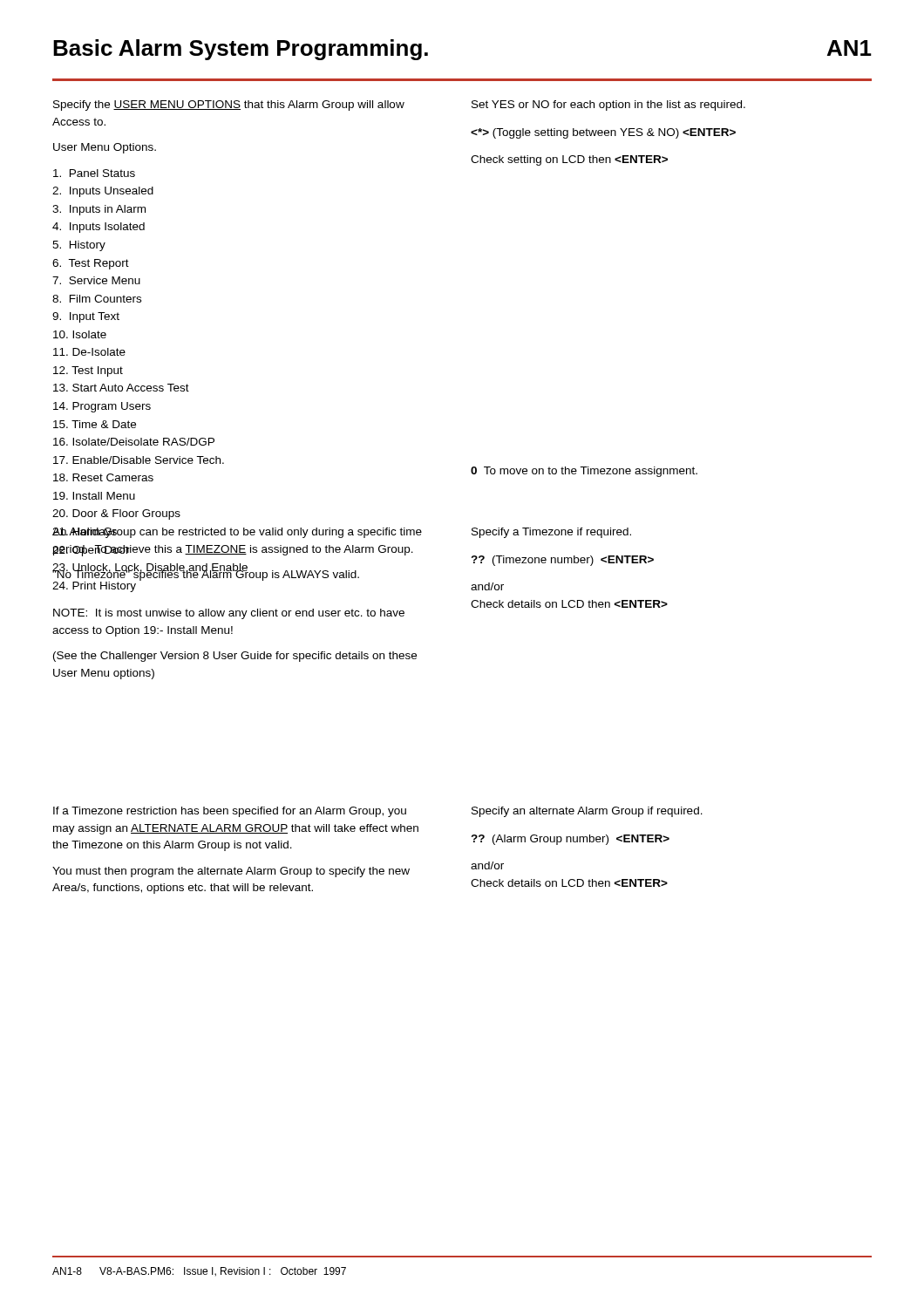Click where it says "16. Isolate/Deisolate RAS/DGP"
The image size is (924, 1308).
[x=134, y=442]
